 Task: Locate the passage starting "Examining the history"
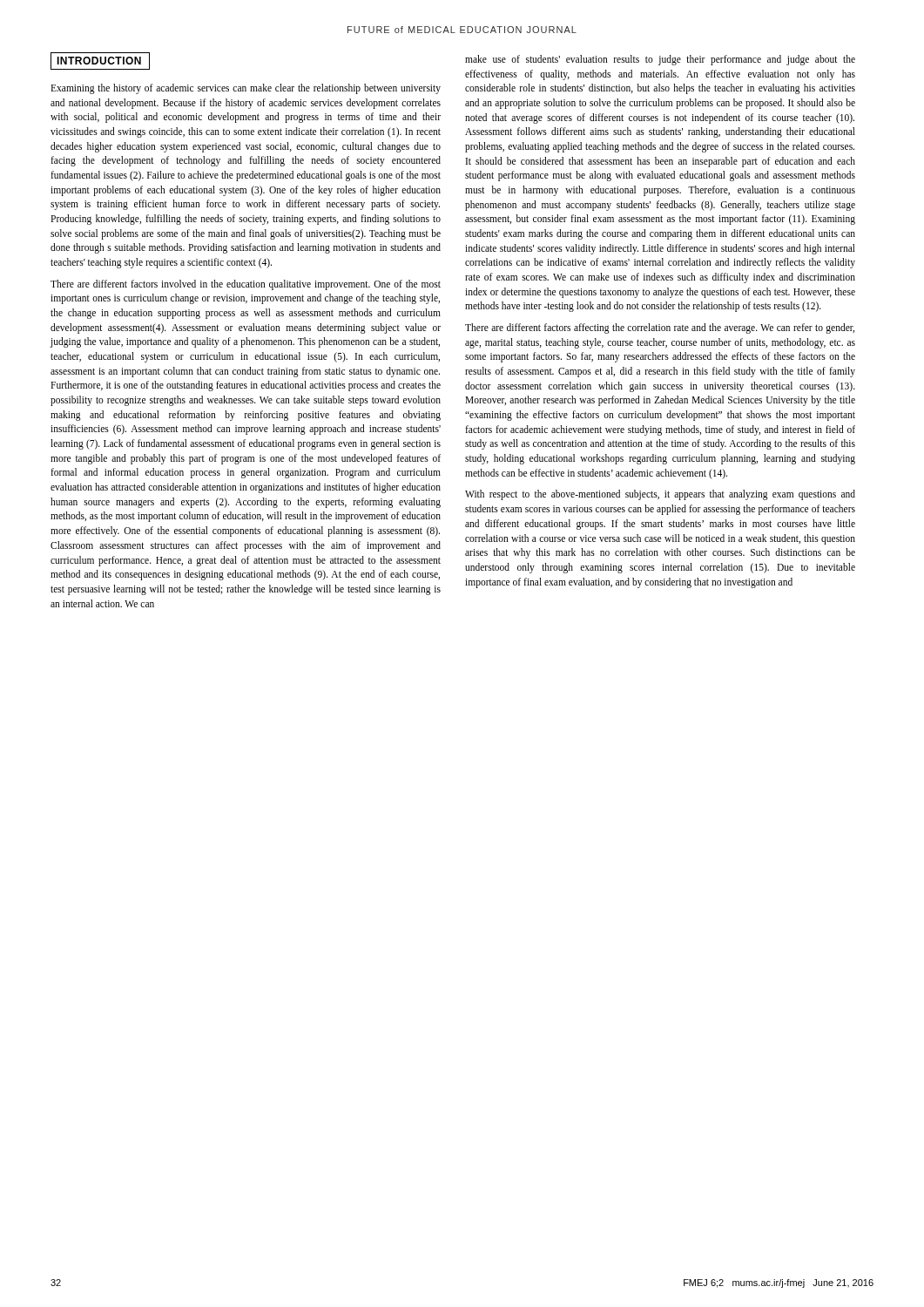tap(246, 175)
